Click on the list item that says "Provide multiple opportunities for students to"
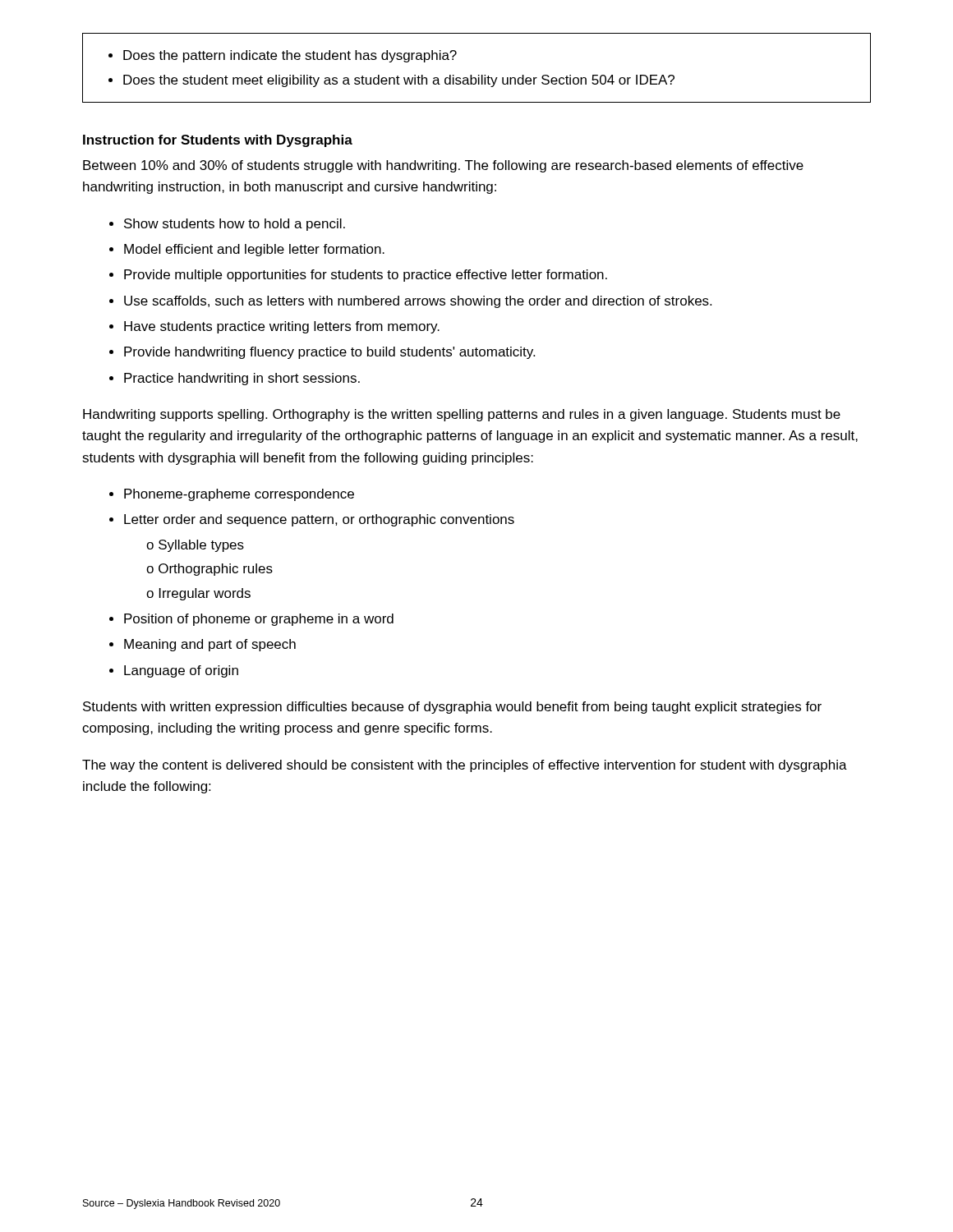Viewport: 953px width, 1232px height. click(x=366, y=275)
